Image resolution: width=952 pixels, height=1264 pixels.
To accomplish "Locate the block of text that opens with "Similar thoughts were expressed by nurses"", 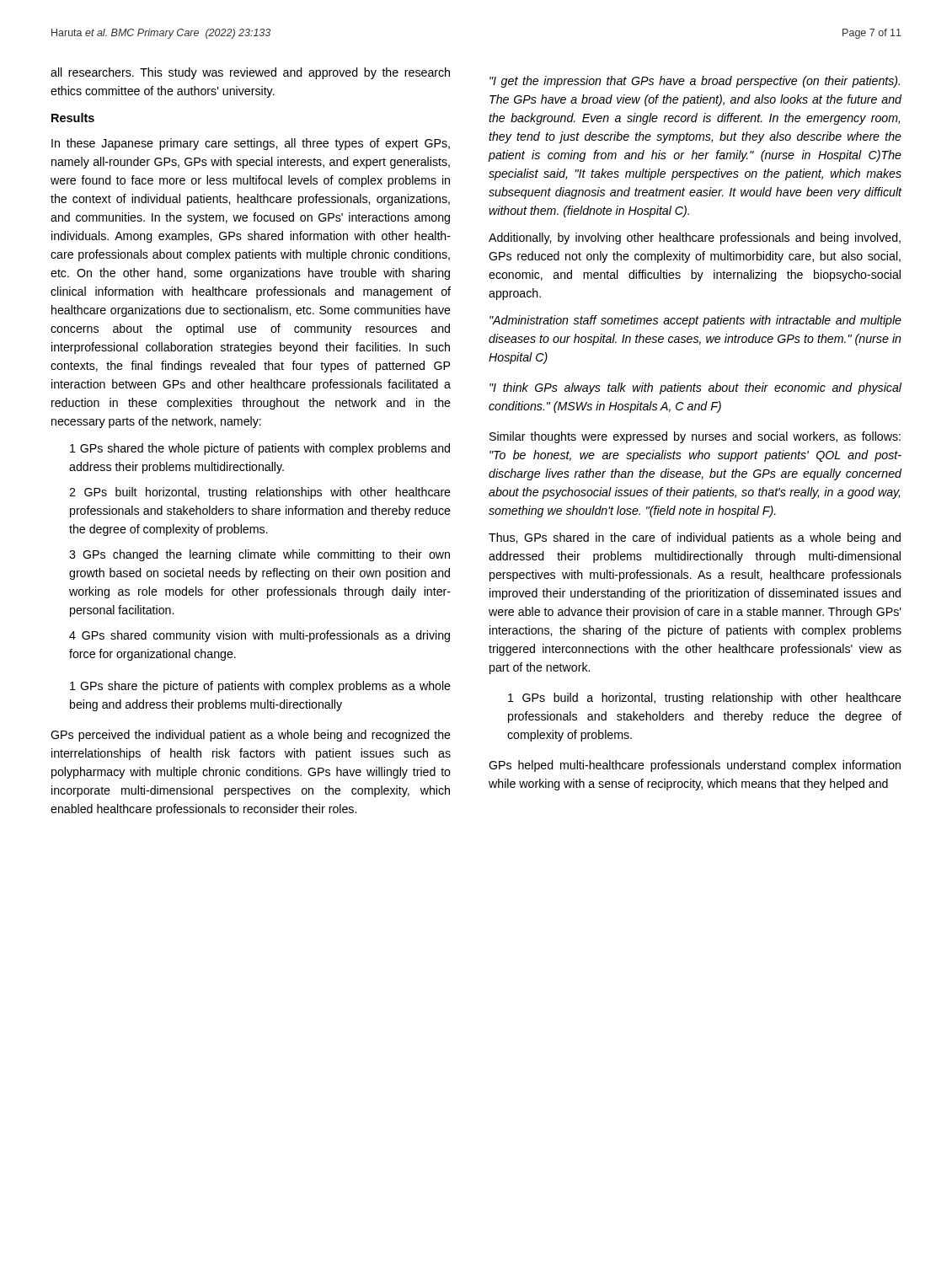I will coord(695,474).
